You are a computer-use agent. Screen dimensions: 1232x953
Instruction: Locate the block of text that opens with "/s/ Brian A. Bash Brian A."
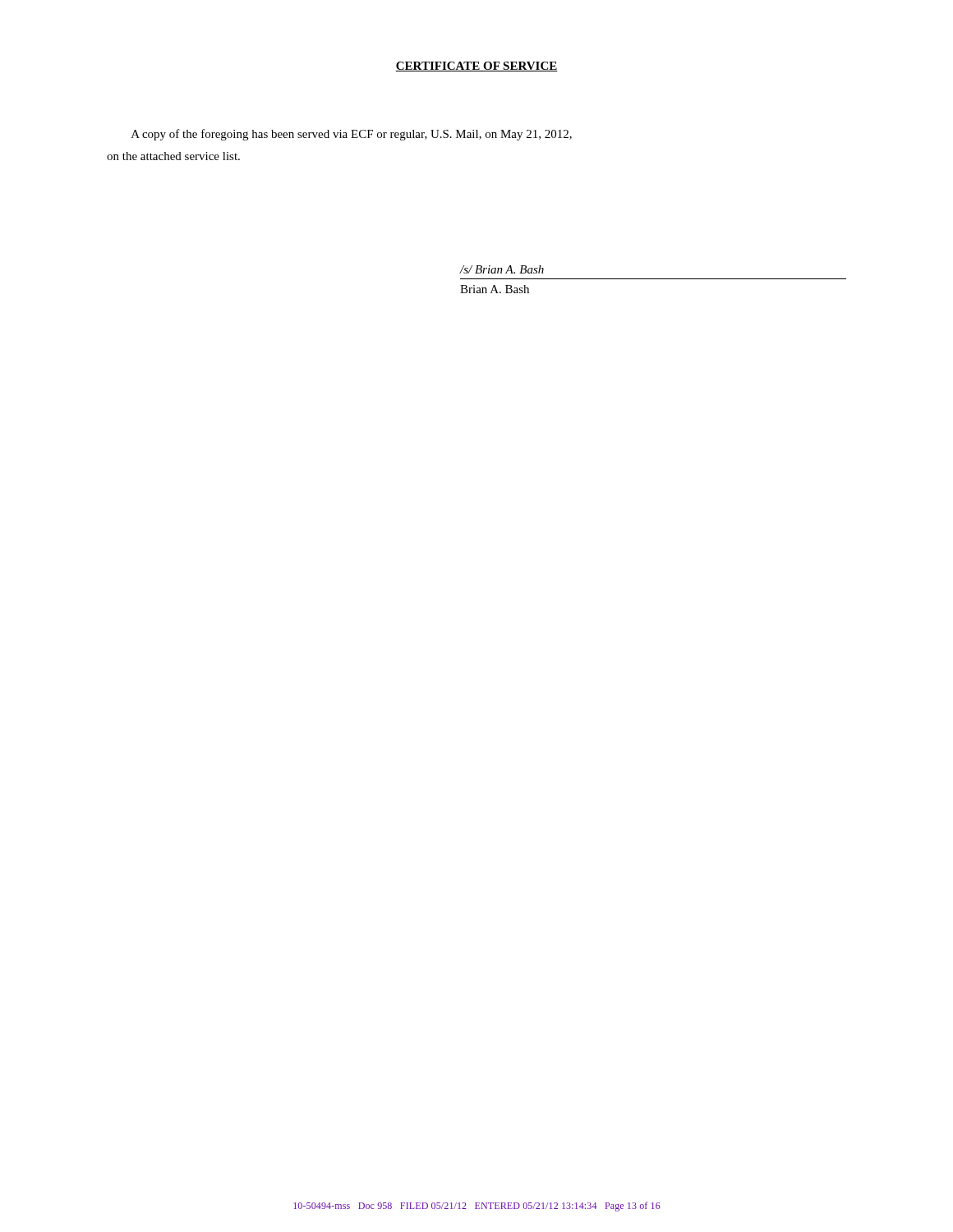point(653,279)
